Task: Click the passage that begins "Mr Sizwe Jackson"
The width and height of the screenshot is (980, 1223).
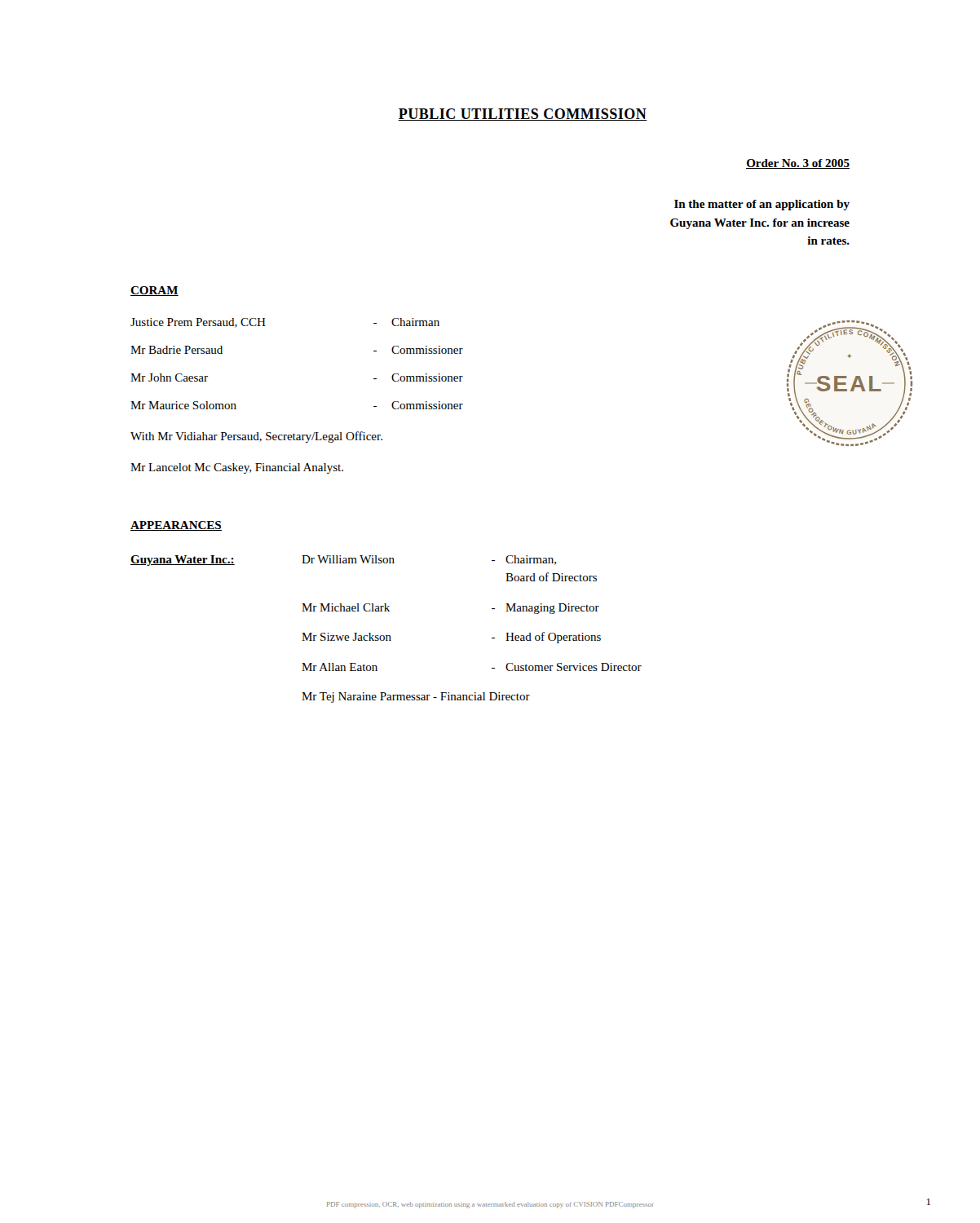Action: click(x=523, y=637)
